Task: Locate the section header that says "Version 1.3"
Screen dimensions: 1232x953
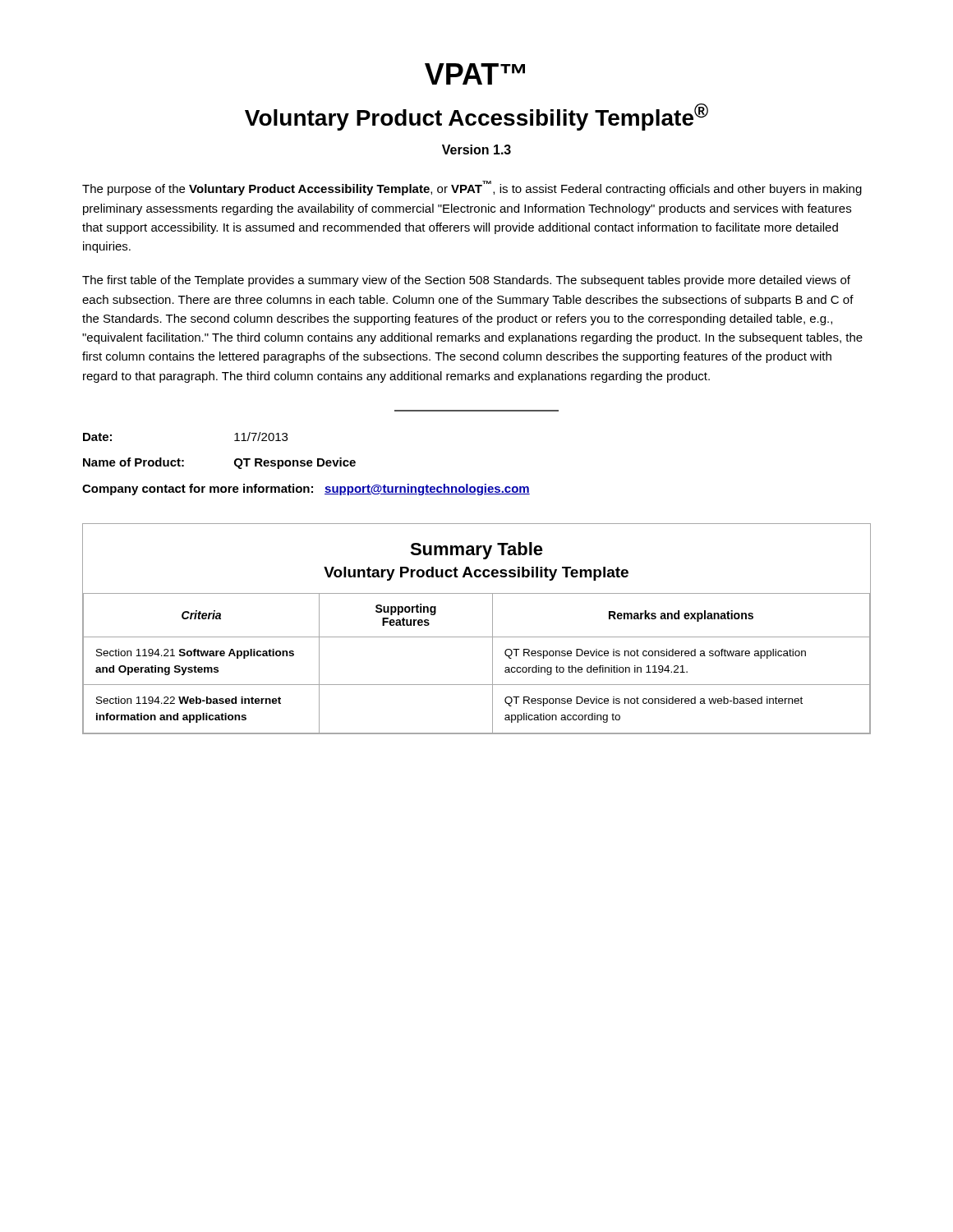Action: pyautogui.click(x=476, y=150)
